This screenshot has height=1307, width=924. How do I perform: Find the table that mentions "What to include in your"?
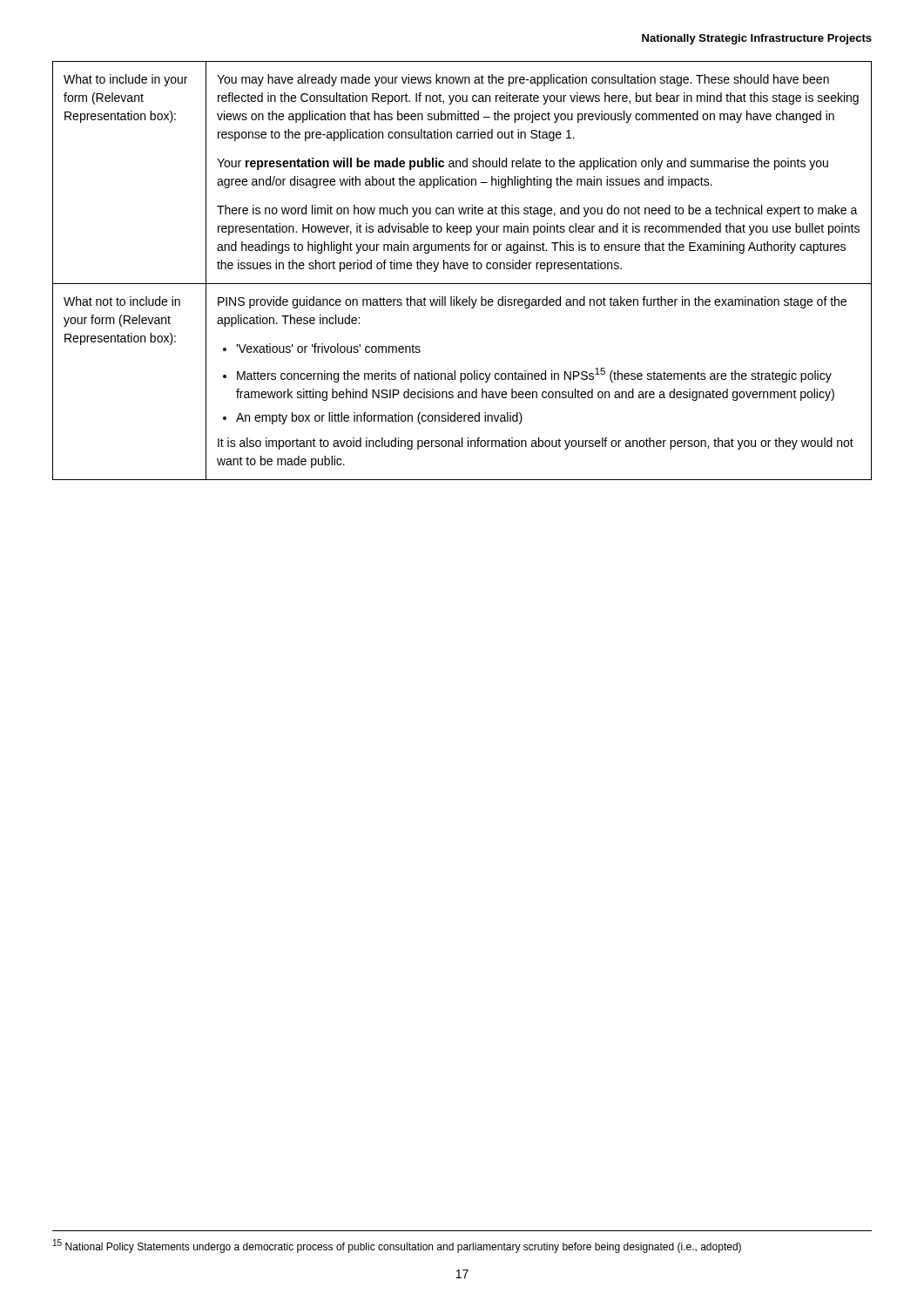click(462, 270)
